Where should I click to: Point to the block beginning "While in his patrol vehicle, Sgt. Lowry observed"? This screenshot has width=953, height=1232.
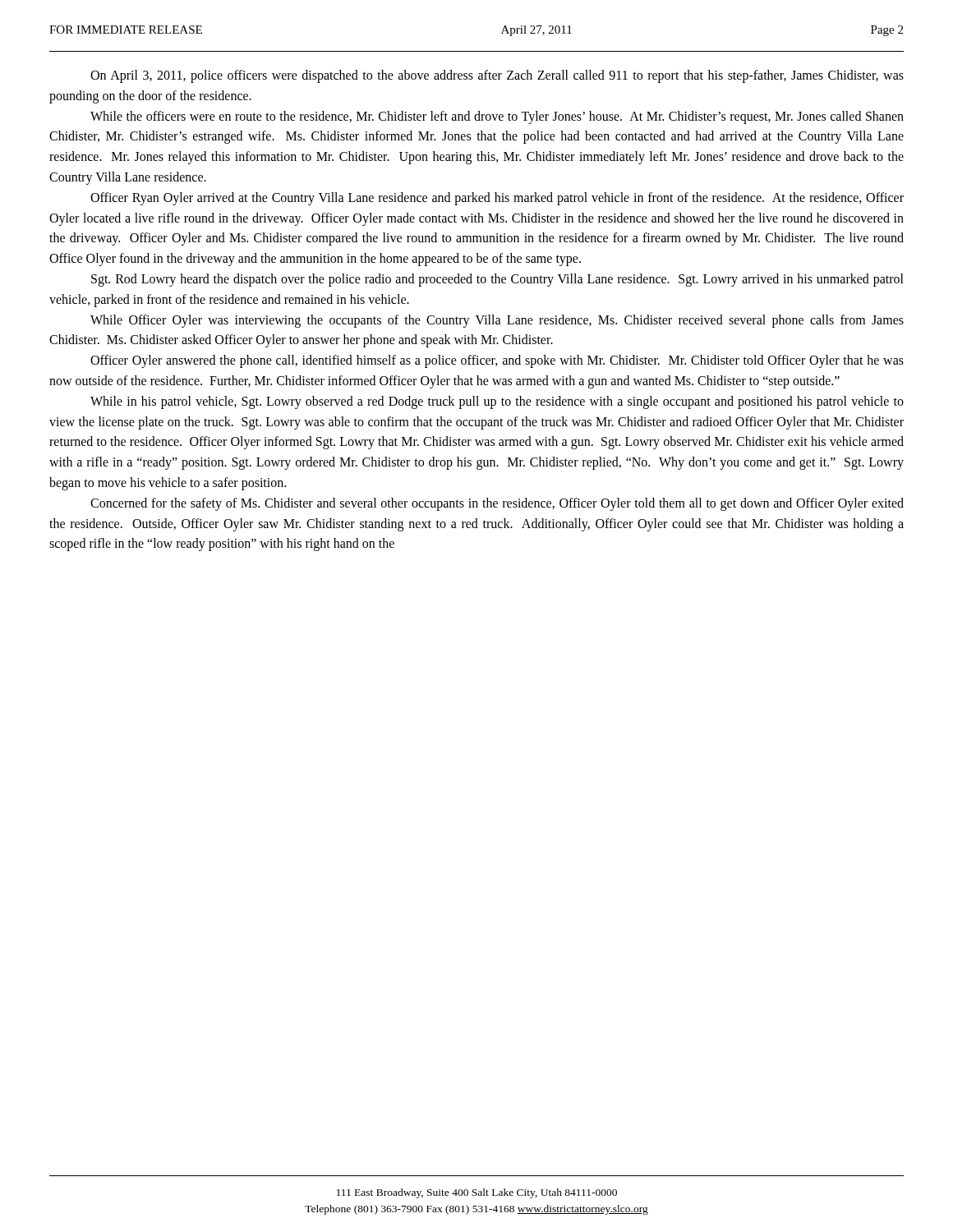pyautogui.click(x=476, y=442)
